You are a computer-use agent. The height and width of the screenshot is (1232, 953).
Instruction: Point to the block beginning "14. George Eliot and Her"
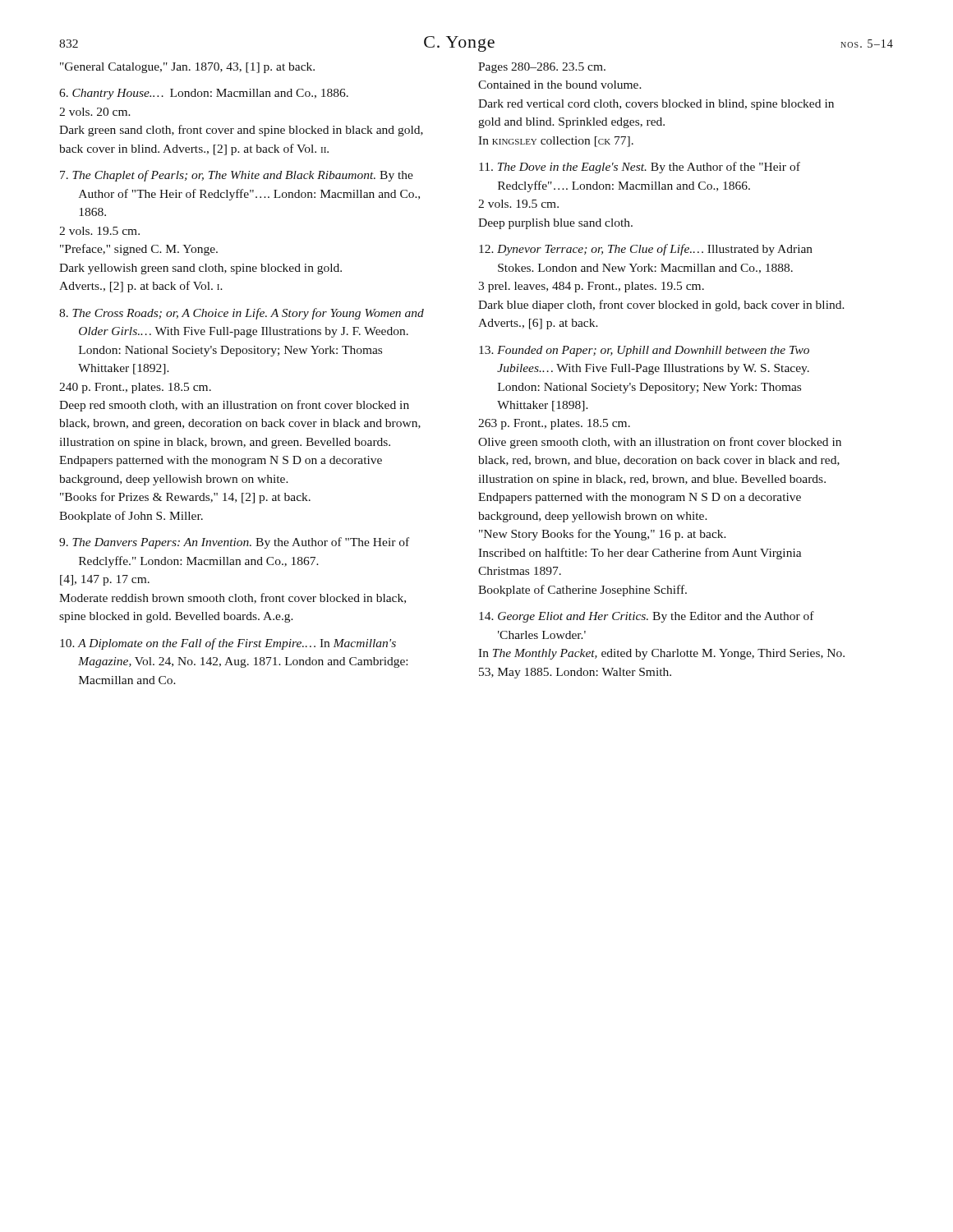(665, 644)
